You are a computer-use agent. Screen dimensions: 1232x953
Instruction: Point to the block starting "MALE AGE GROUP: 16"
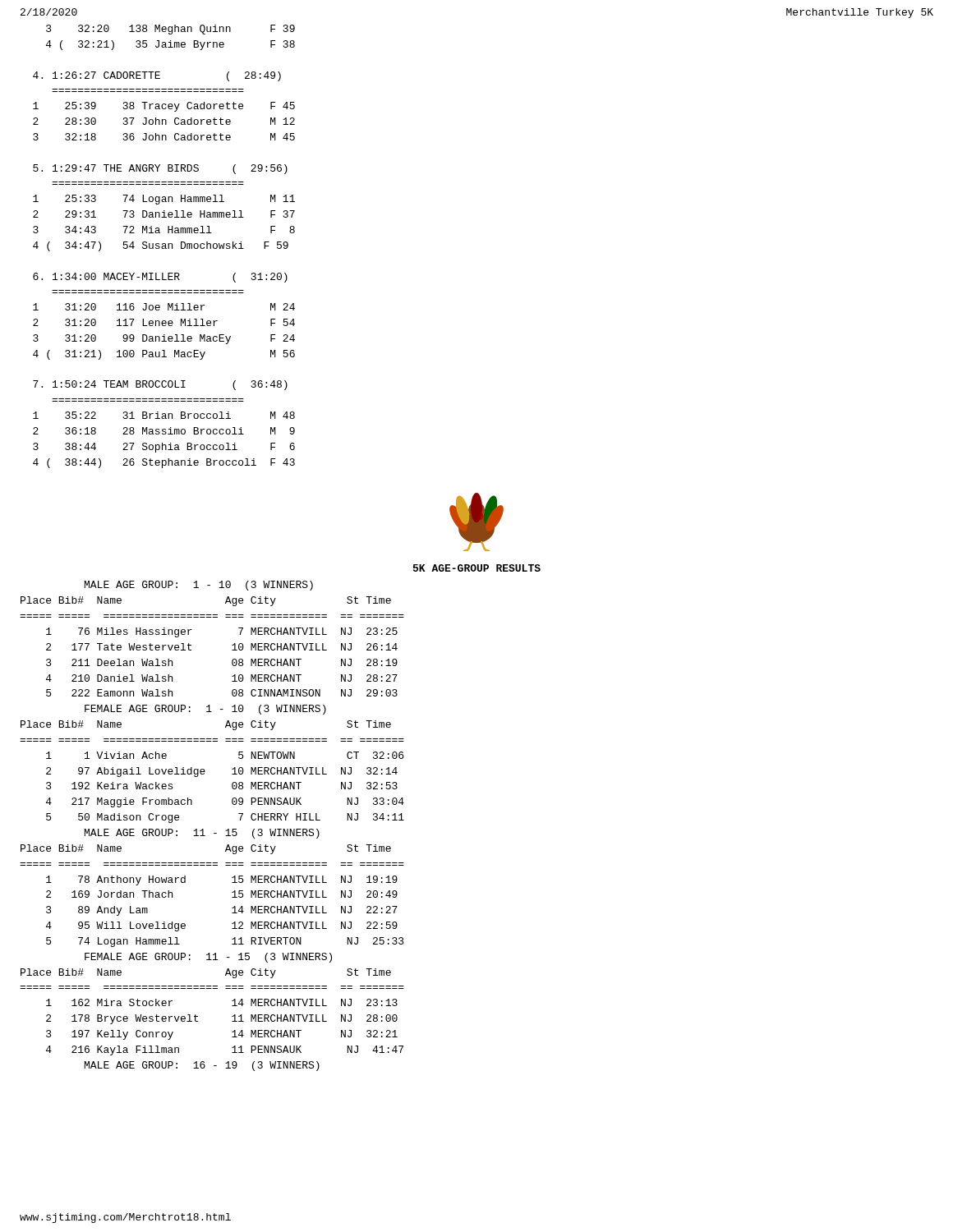(x=202, y=1066)
